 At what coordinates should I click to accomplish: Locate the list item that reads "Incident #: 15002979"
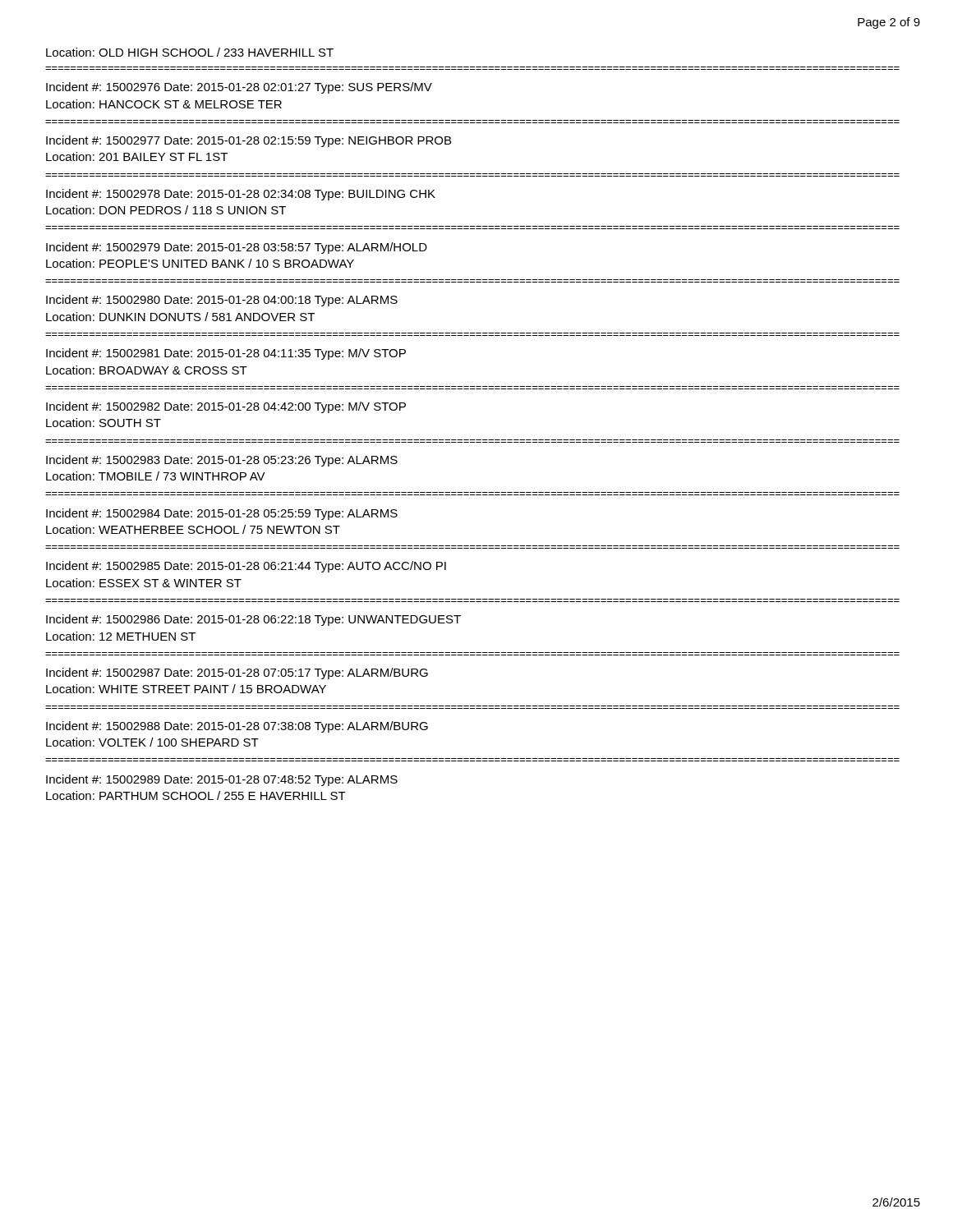(237, 248)
